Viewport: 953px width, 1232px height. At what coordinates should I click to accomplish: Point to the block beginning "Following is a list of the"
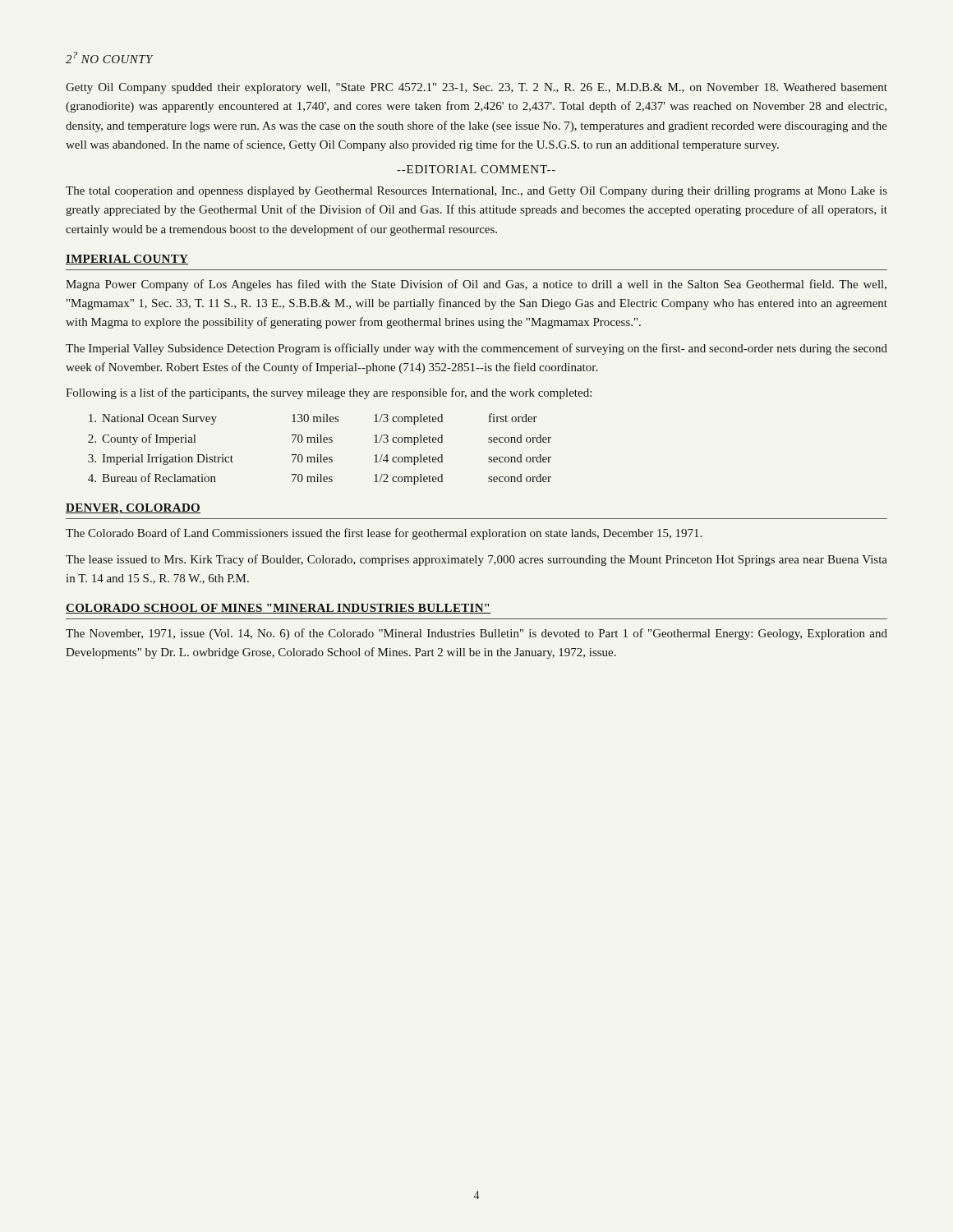coord(476,393)
